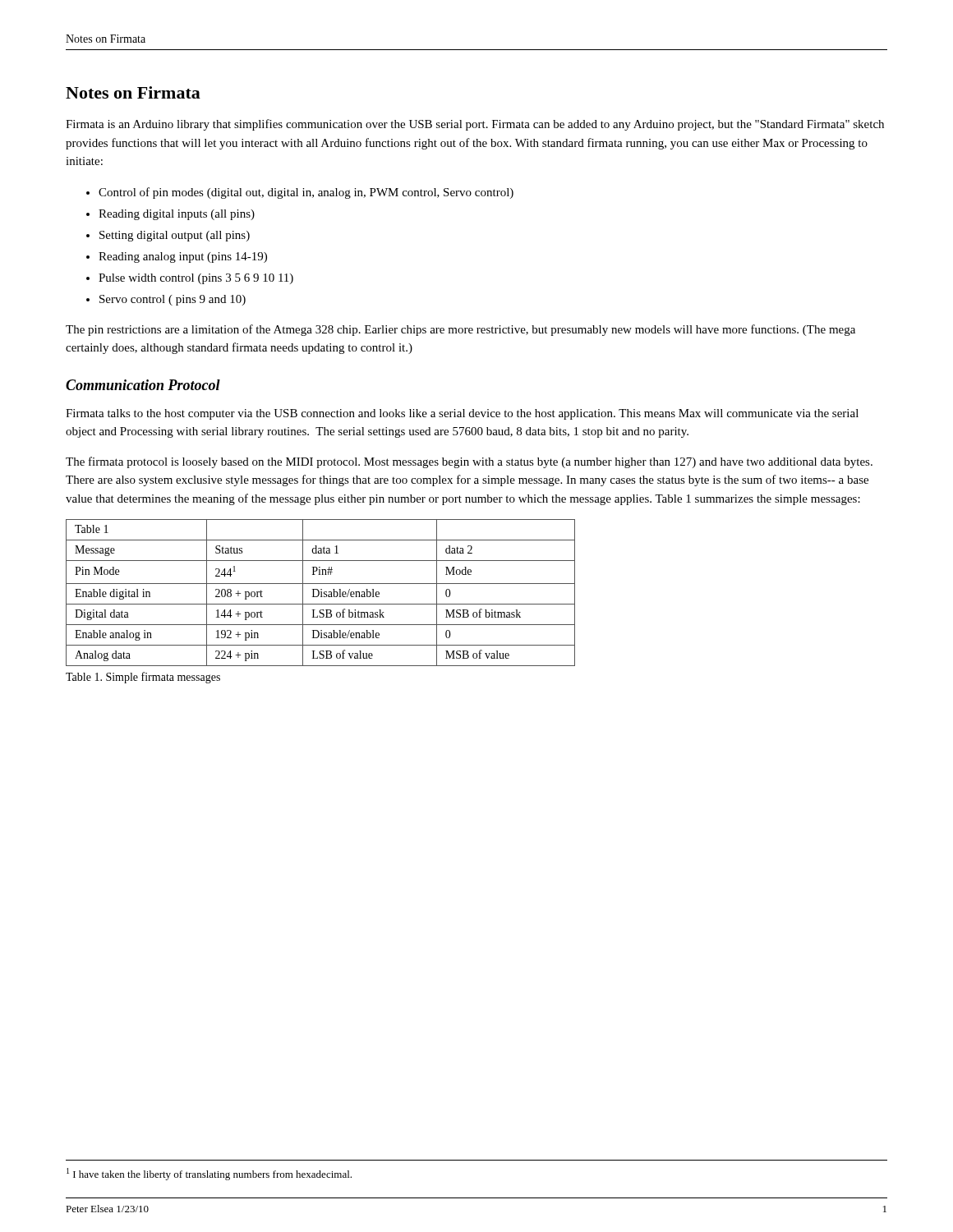Select the region starting "Setting digital output (all pins)"
The height and width of the screenshot is (1232, 953).
point(174,235)
